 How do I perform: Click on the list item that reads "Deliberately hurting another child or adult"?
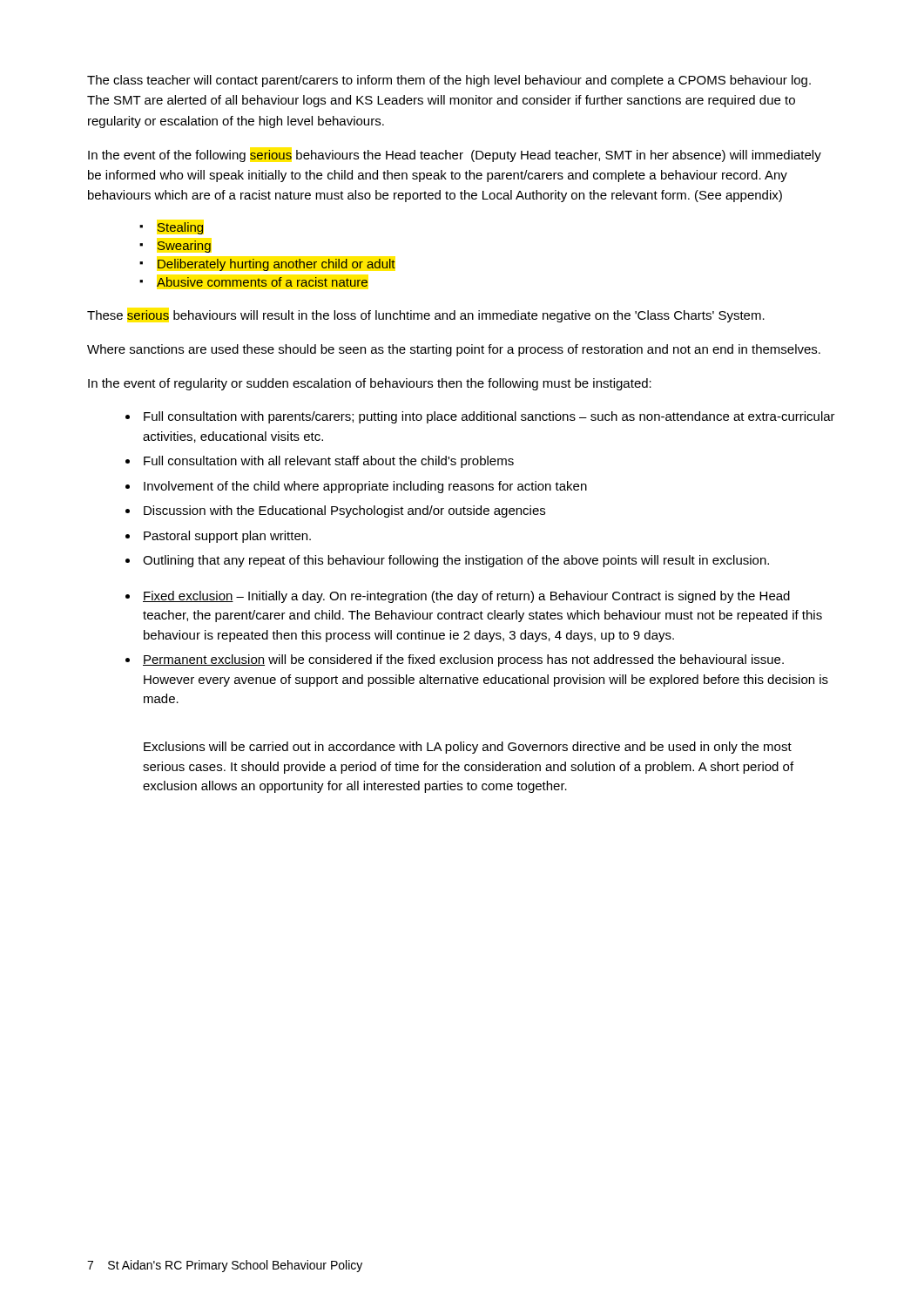click(x=276, y=263)
